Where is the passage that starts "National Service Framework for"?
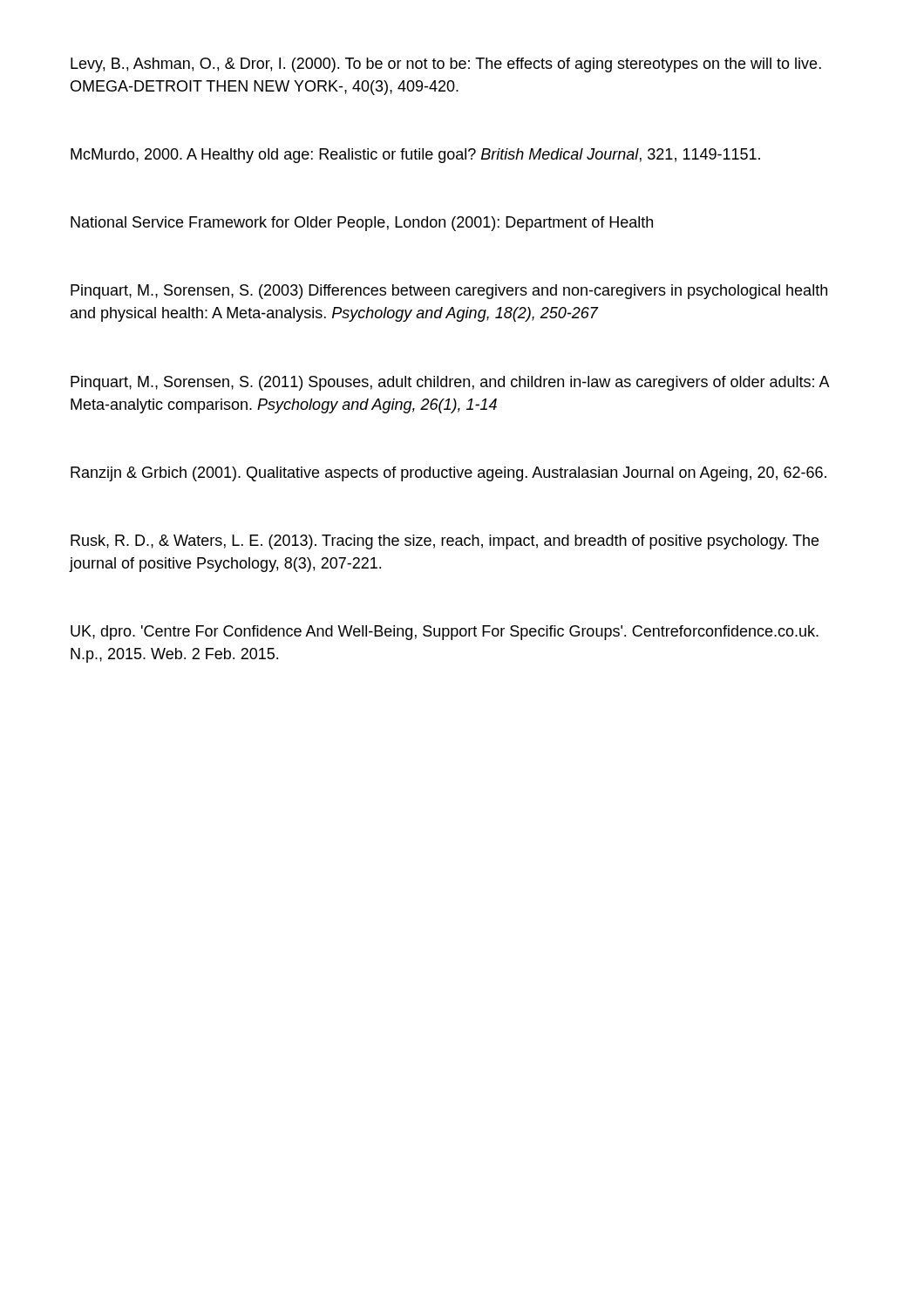The image size is (924, 1308). click(x=362, y=223)
